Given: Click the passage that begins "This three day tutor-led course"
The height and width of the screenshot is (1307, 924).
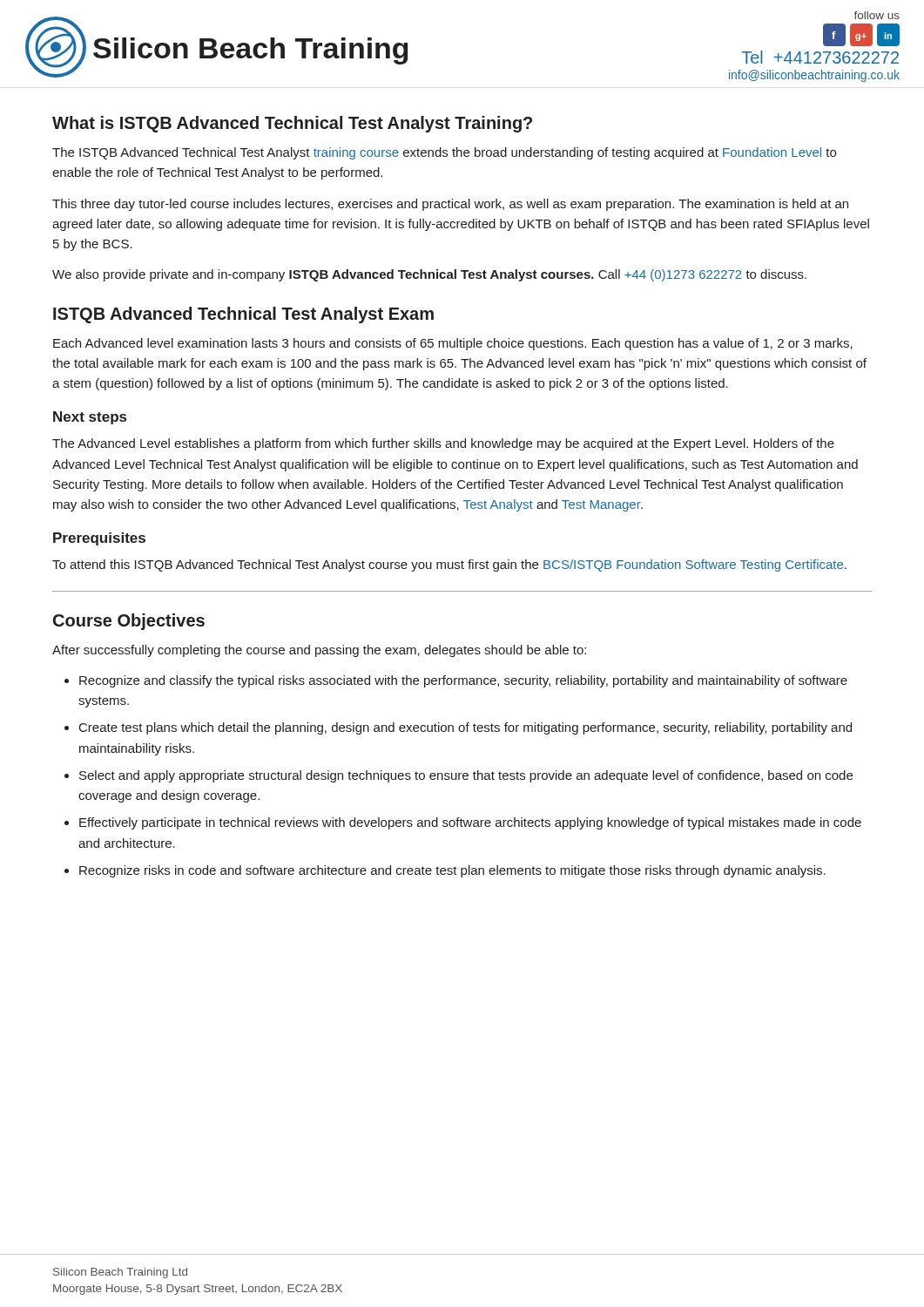Looking at the screenshot, I should click(462, 223).
